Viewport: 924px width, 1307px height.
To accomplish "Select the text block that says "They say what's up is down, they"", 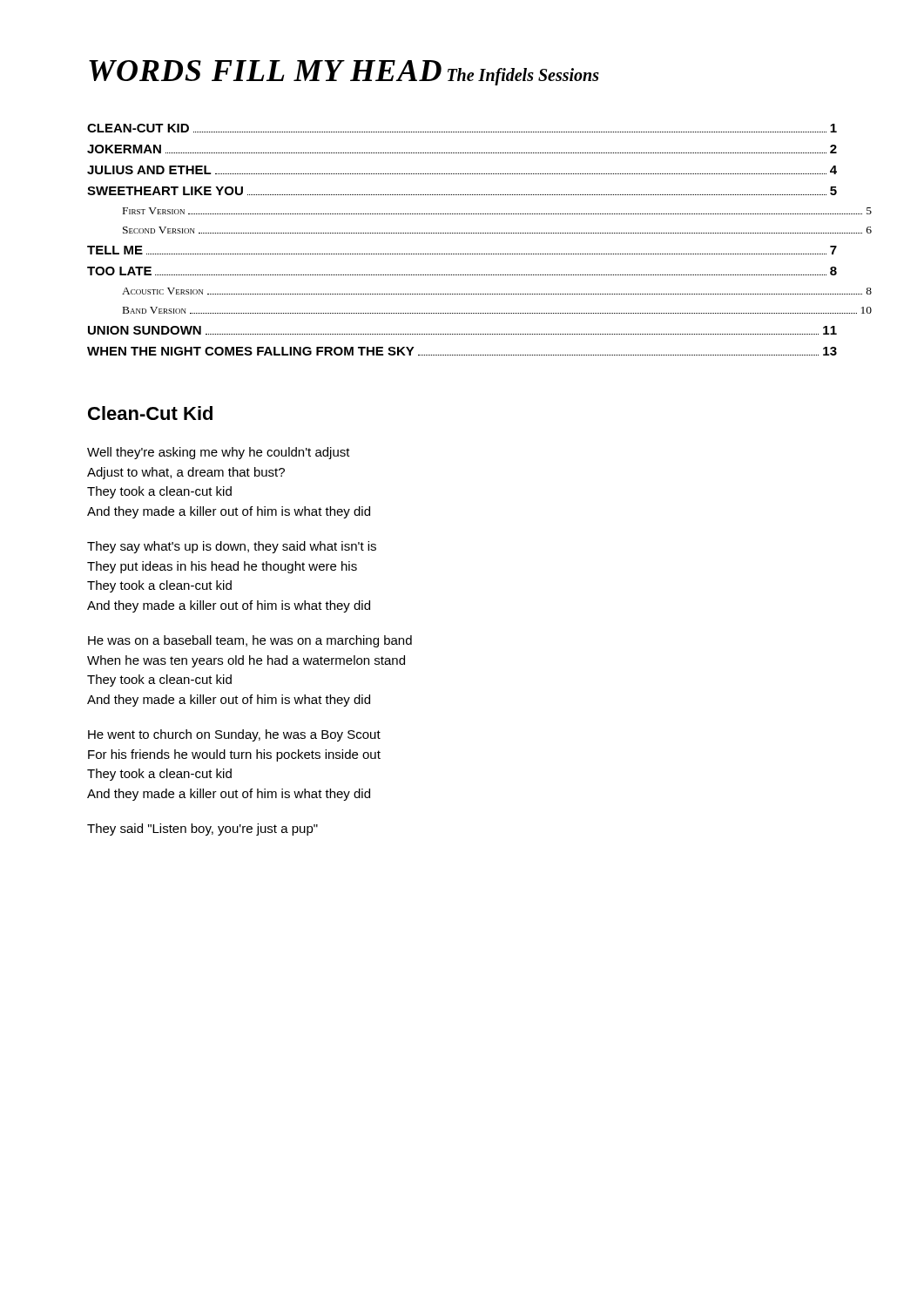I will 232,575.
